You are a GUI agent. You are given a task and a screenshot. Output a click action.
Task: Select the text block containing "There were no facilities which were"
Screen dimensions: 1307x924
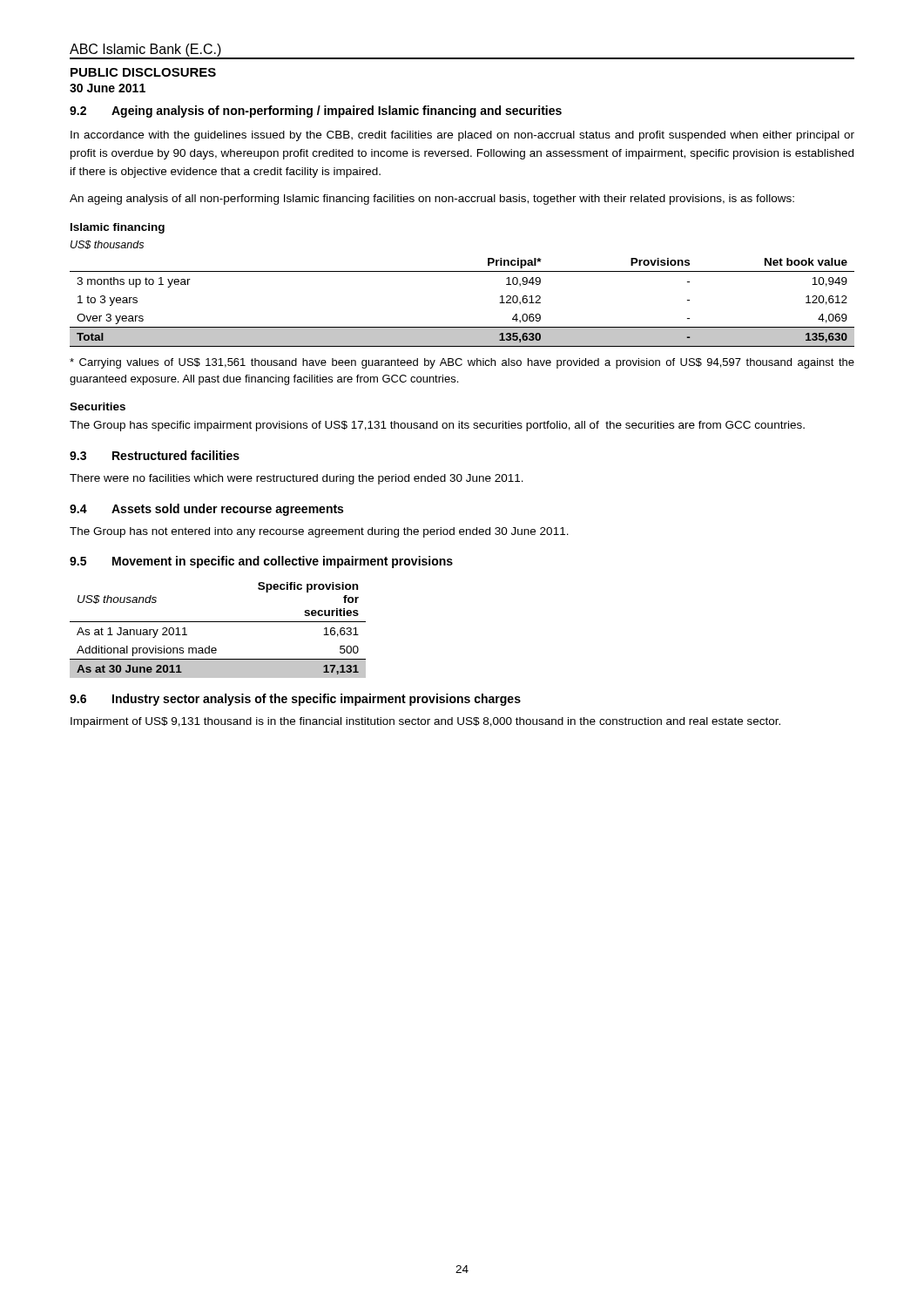[x=297, y=478]
